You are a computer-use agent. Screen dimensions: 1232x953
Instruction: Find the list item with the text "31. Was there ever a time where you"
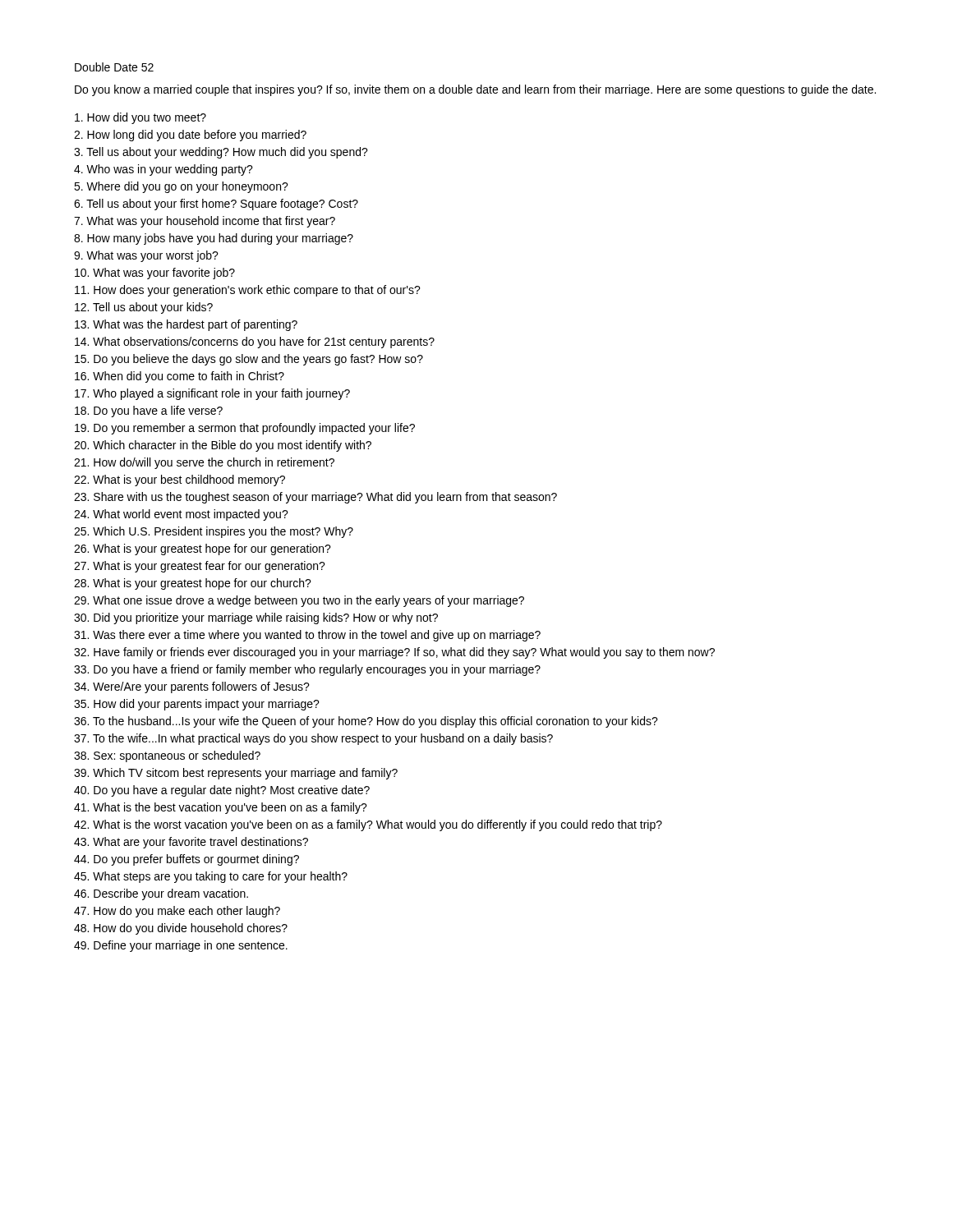(x=307, y=635)
